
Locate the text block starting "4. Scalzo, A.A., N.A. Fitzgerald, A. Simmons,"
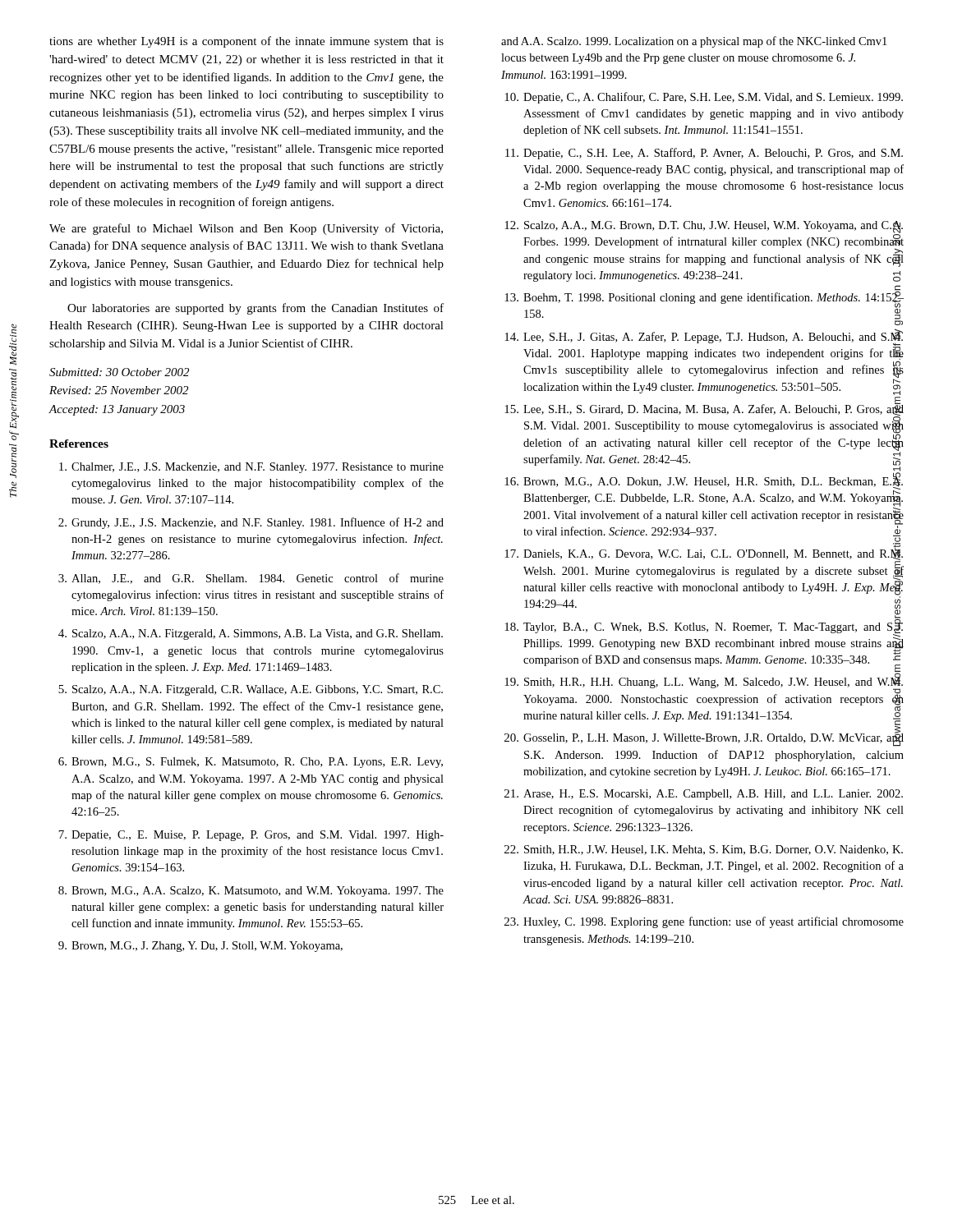tap(246, 650)
